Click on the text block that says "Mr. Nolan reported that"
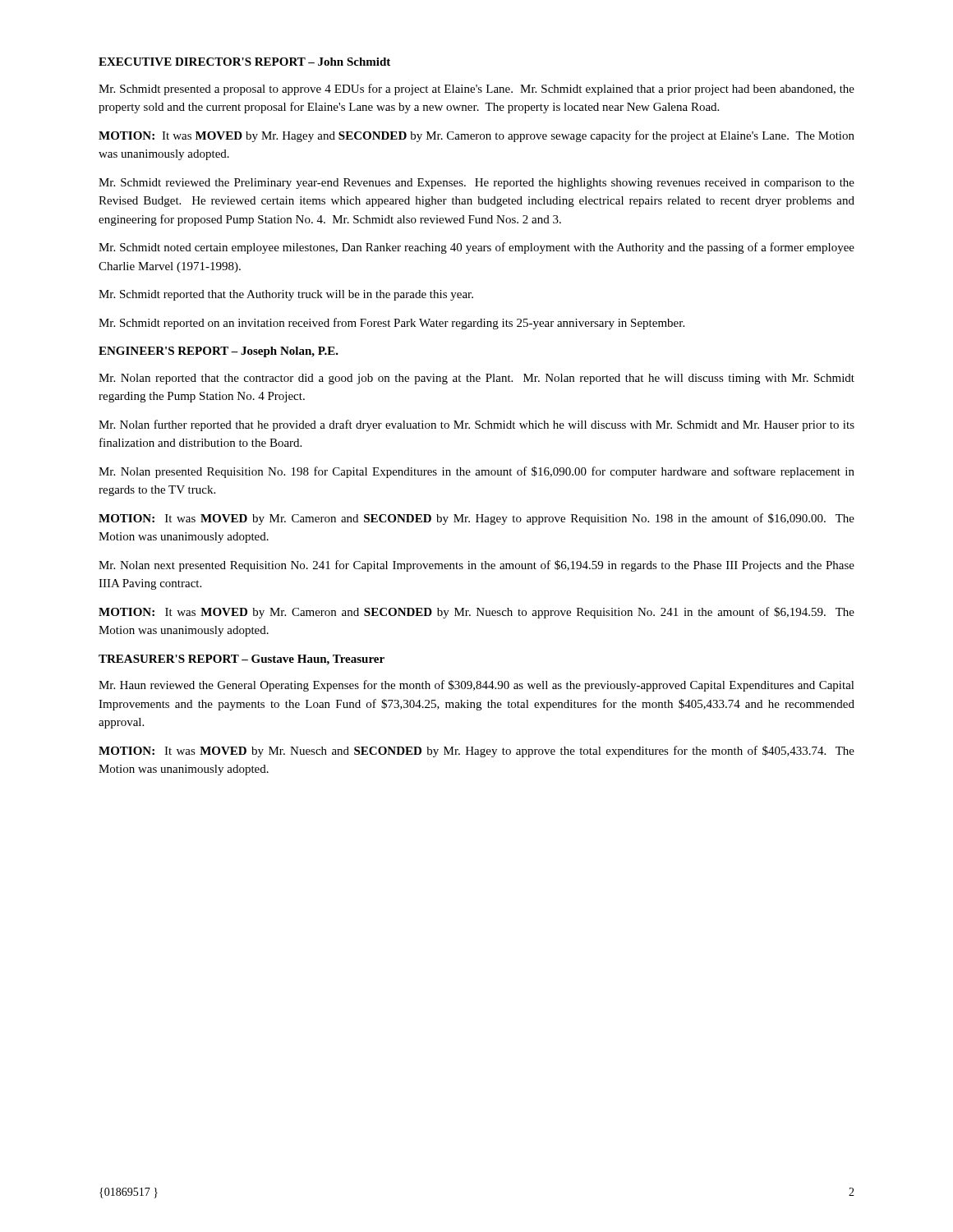 point(476,387)
